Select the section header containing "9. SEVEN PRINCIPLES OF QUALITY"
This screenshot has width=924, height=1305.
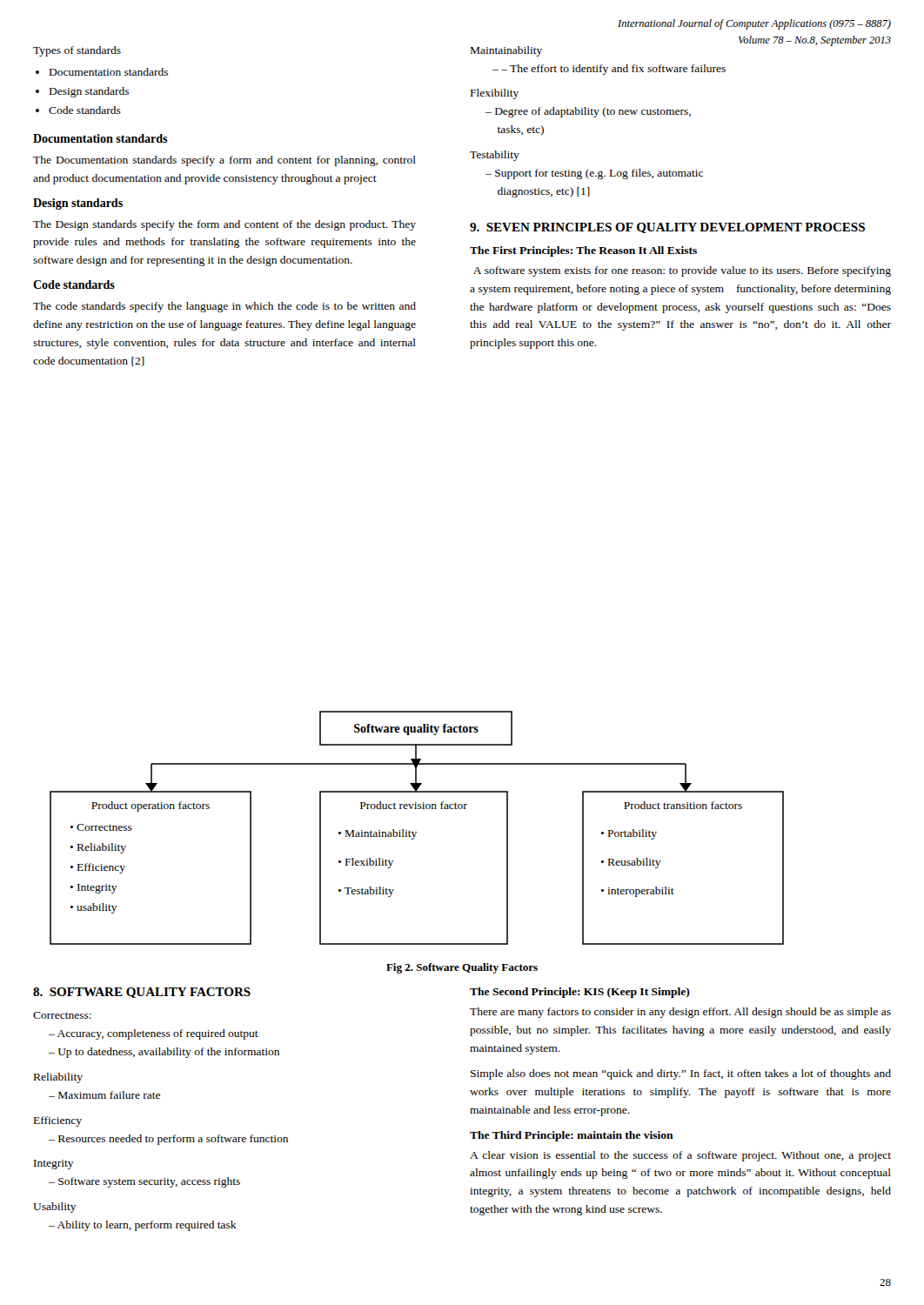(668, 227)
